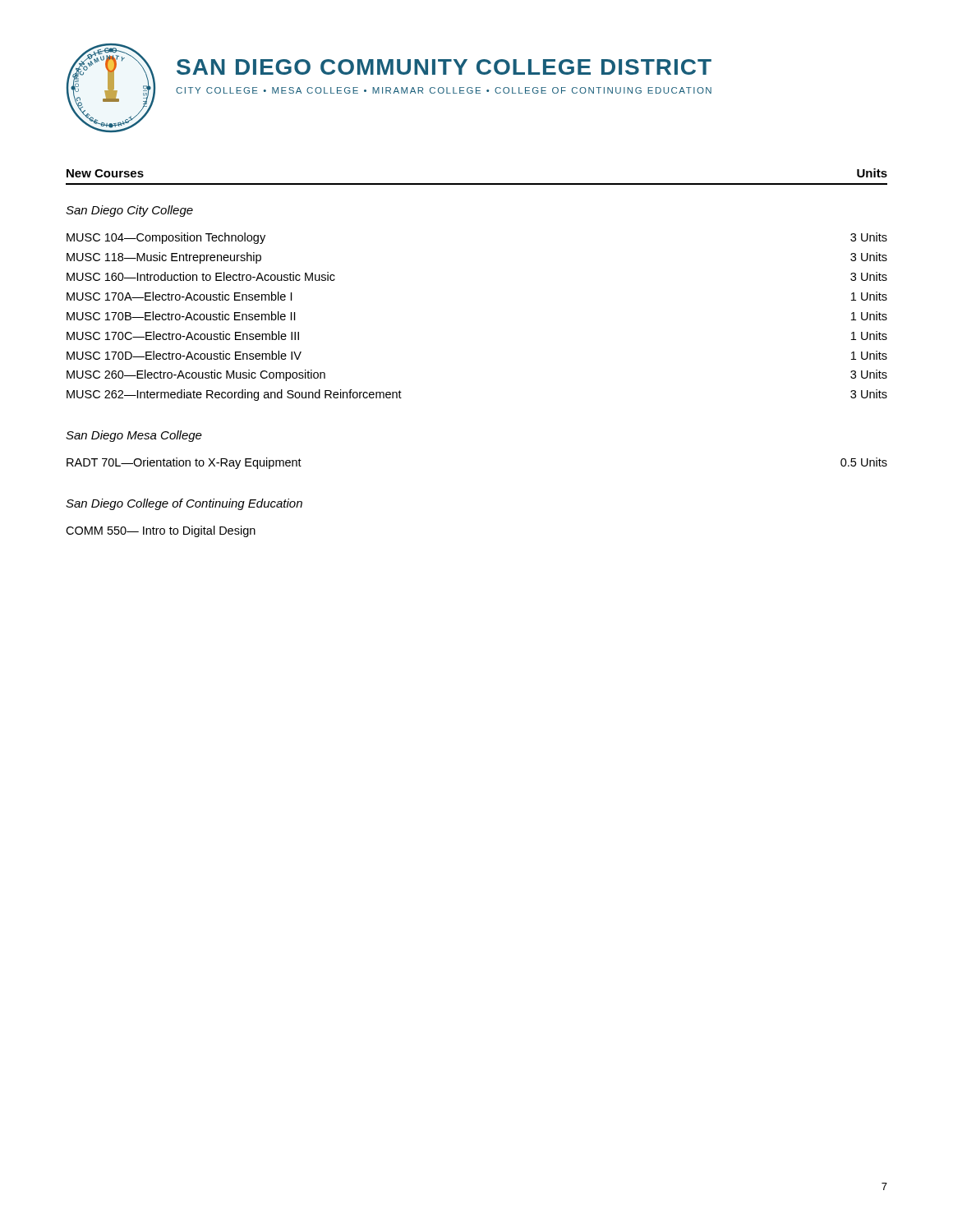Where does it say "MUSC 118—Music Entrepreneurship 3 Units"?
Image resolution: width=953 pixels, height=1232 pixels.
tap(162, 257)
